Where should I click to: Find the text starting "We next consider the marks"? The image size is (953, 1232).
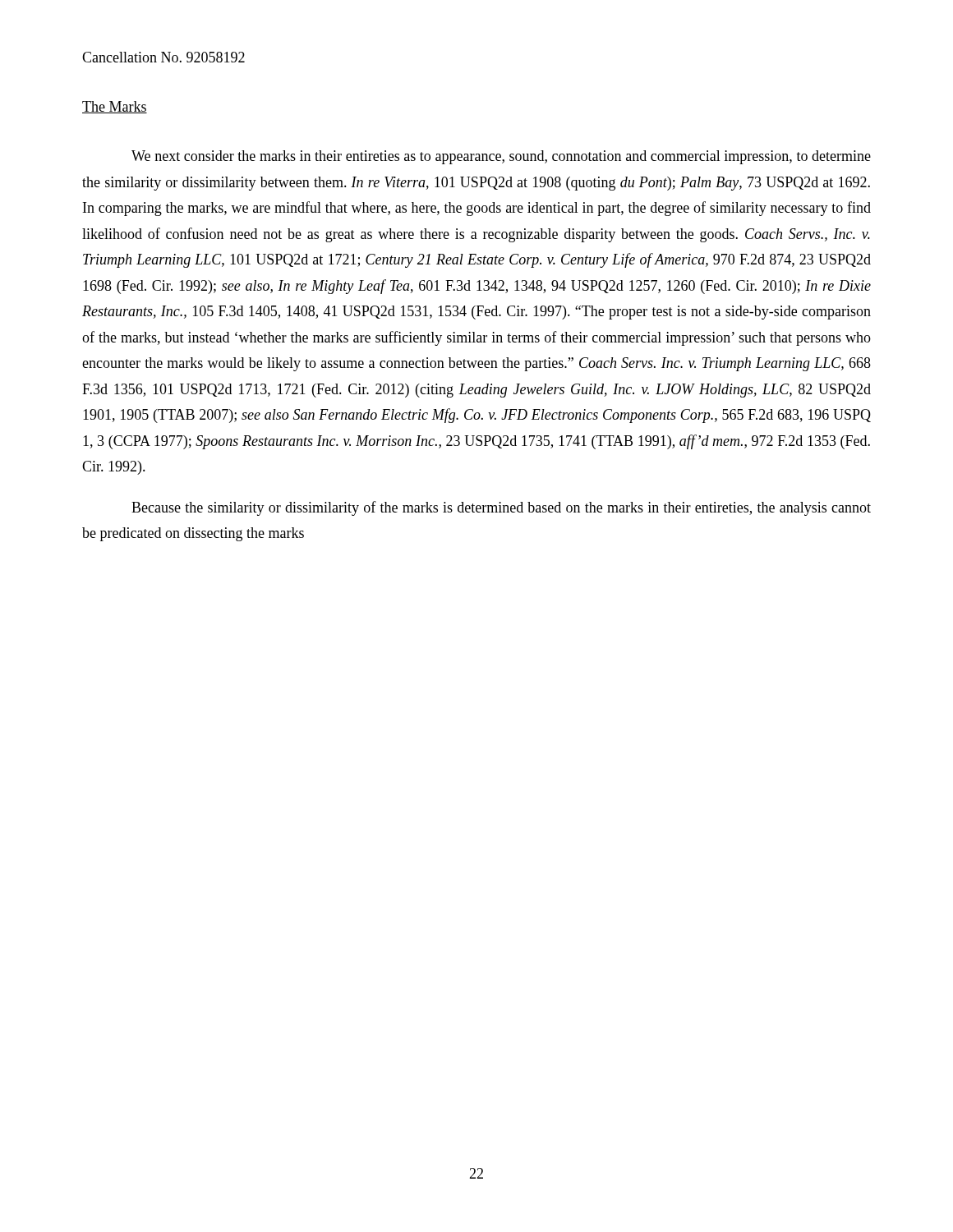(476, 345)
